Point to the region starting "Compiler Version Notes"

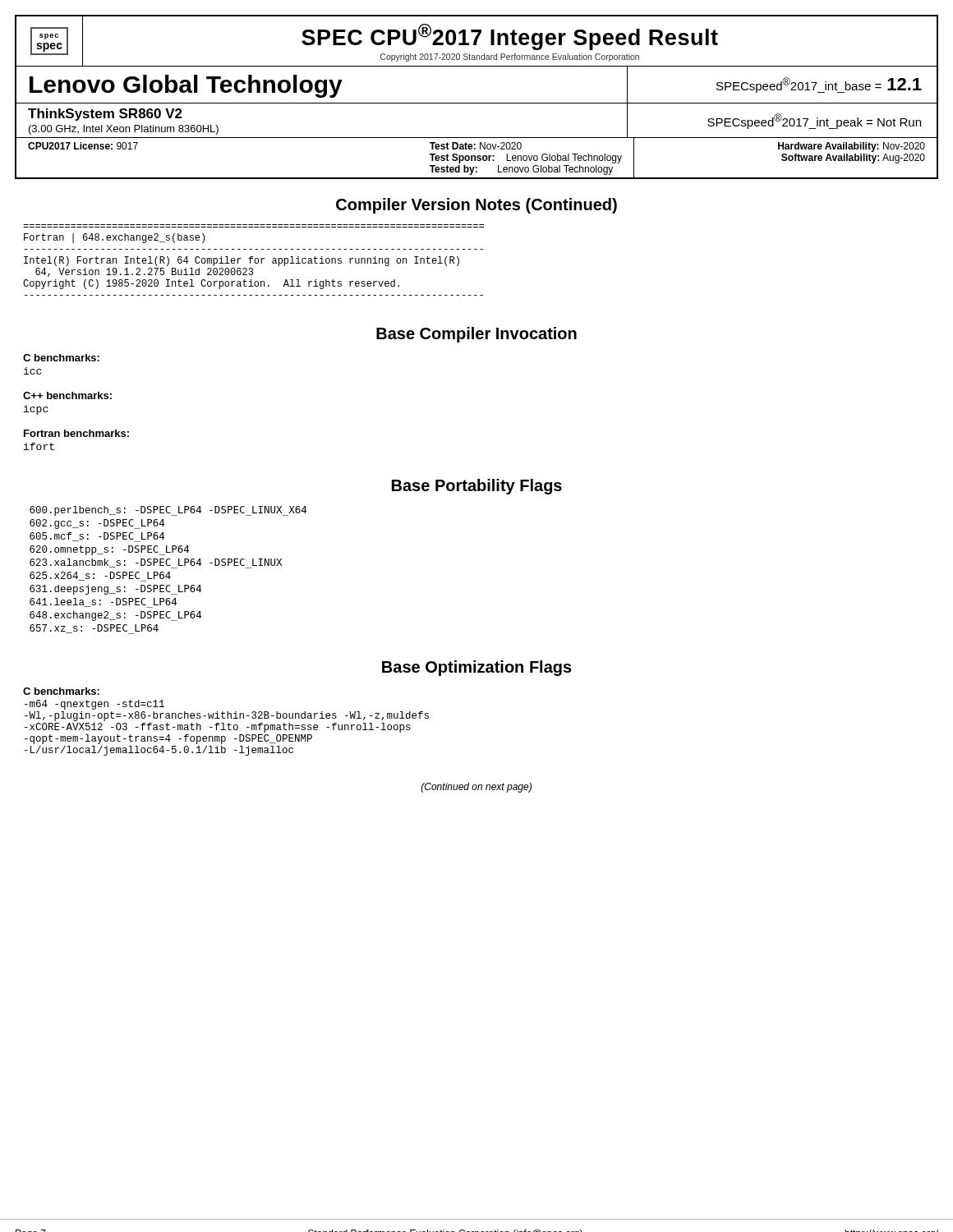476,205
